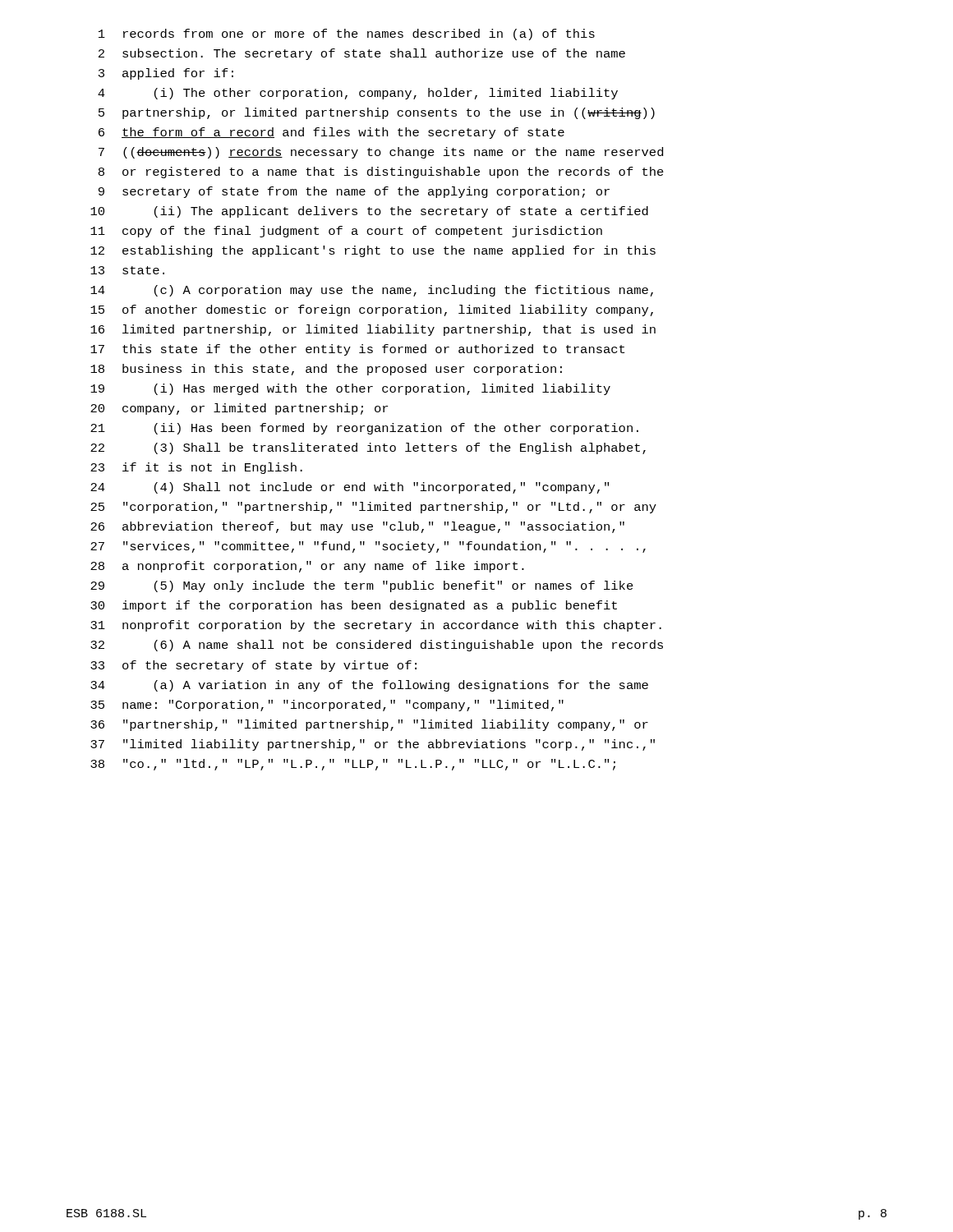Image resolution: width=953 pixels, height=1232 pixels.
Task: Click on the text block containing "34 (a) A variation"
Action: 476,725
